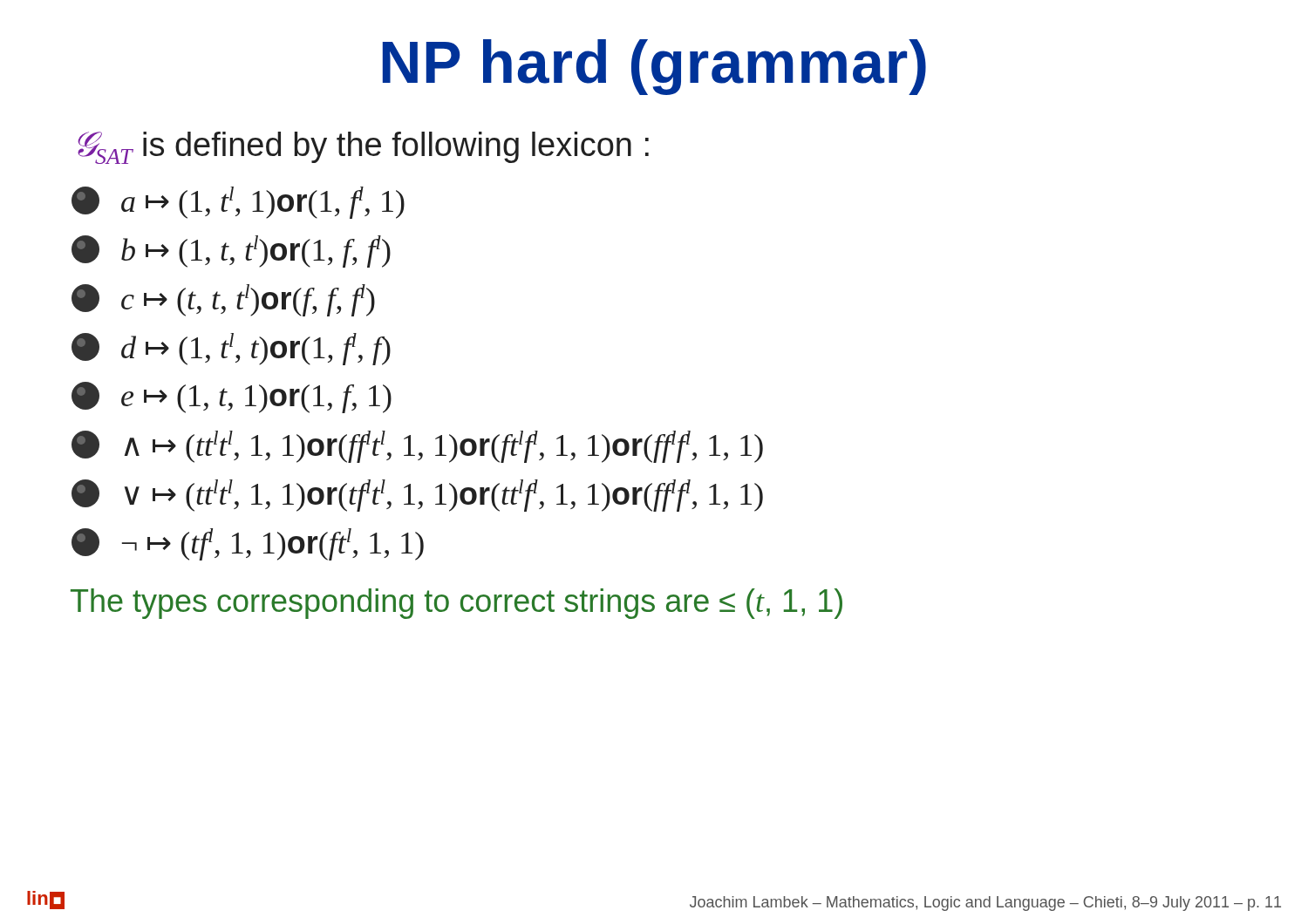Select the block starting "∧ ↦ (ttltl,"

coord(417,445)
